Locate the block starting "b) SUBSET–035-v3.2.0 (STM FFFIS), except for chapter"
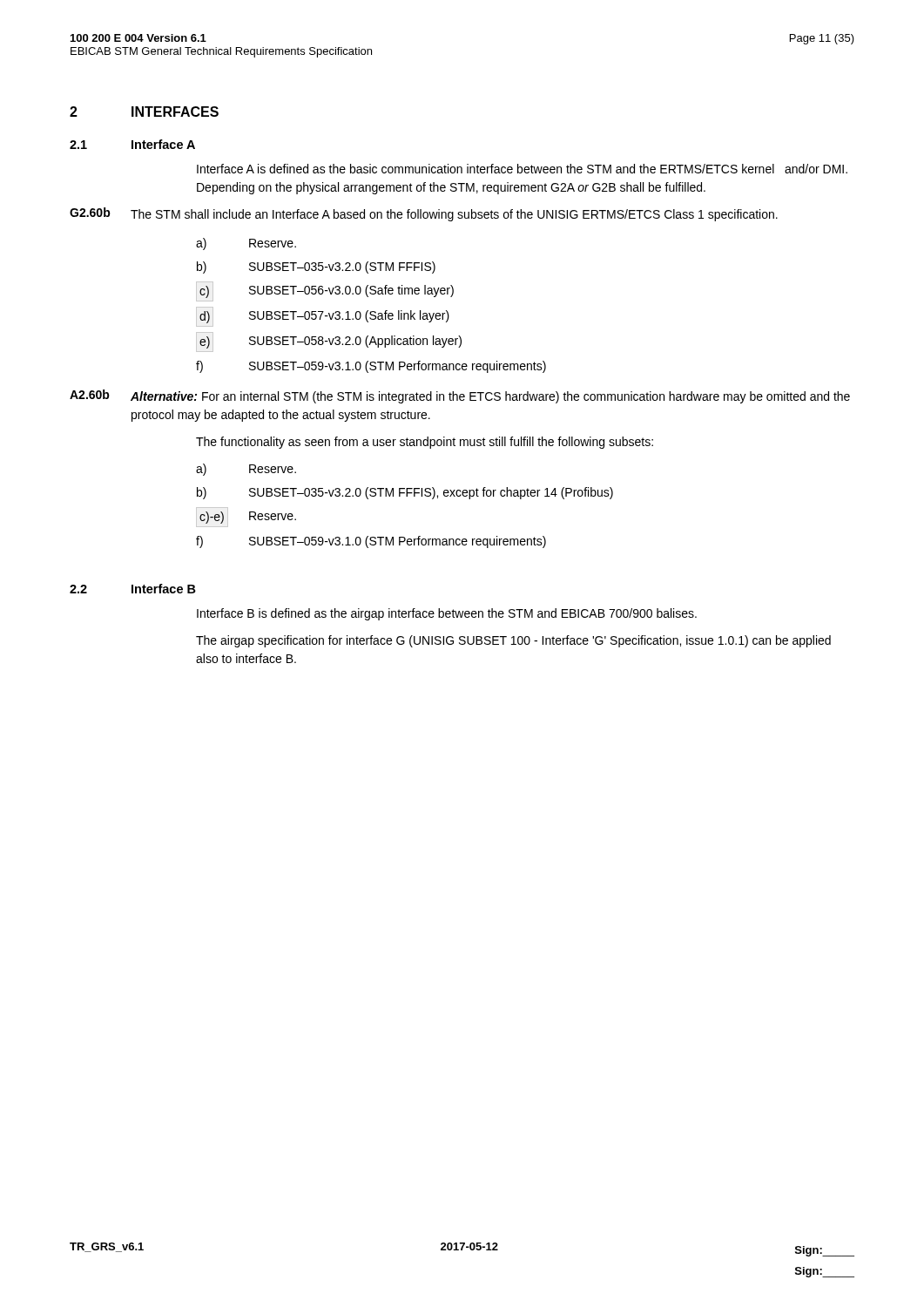 [x=525, y=493]
